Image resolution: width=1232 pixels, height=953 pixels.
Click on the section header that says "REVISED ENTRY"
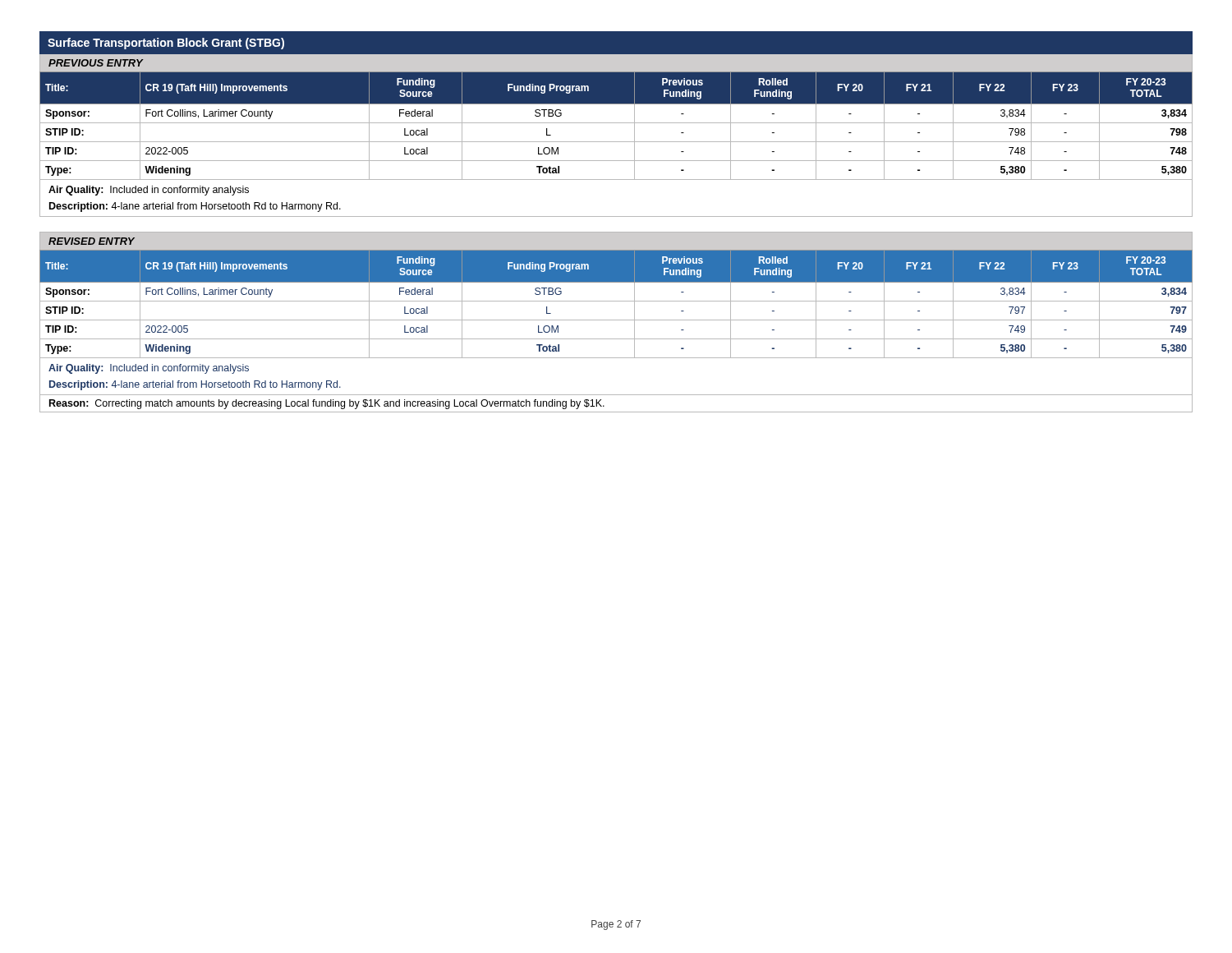[91, 241]
